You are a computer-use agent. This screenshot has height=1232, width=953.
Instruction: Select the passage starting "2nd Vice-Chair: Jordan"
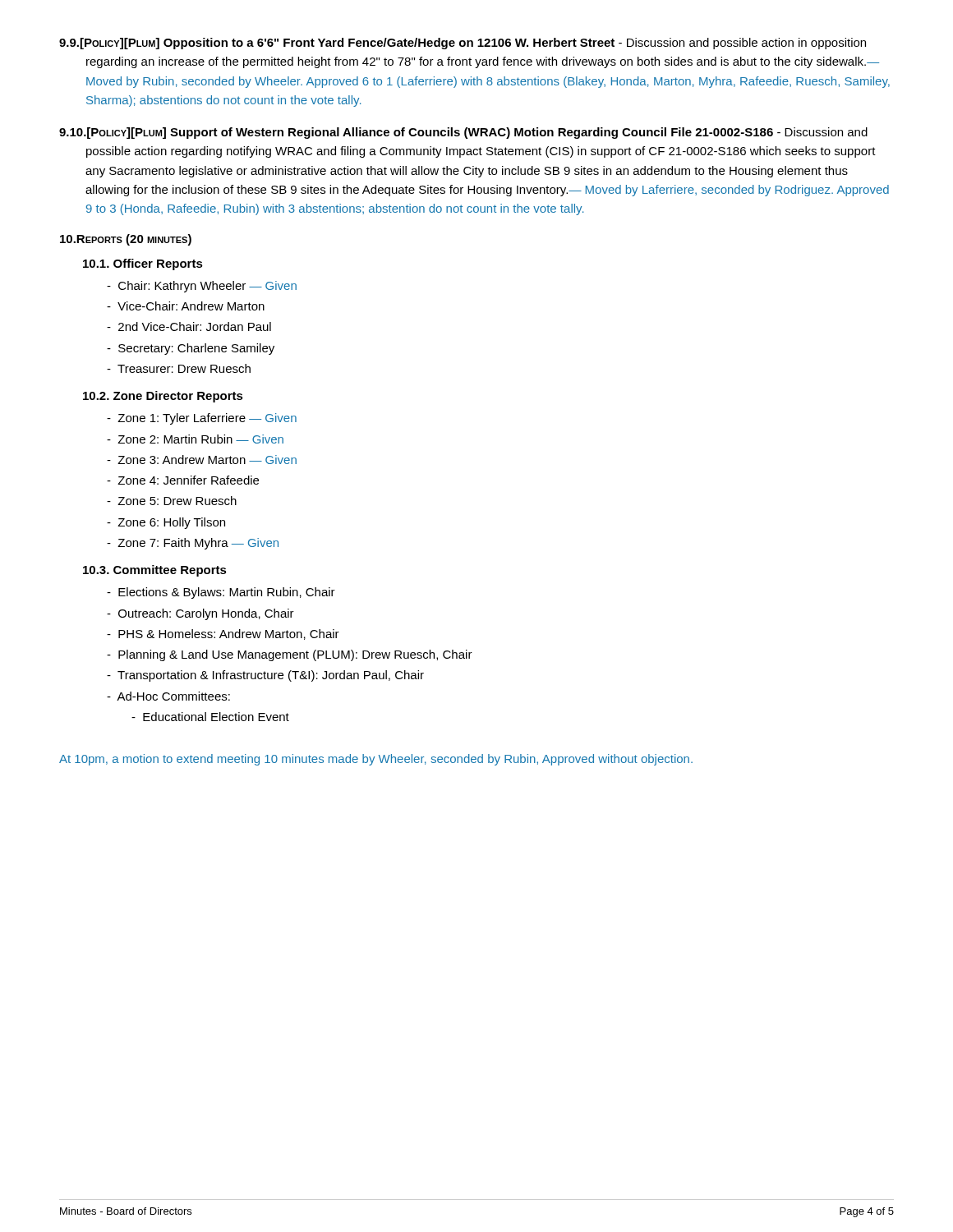point(195,327)
